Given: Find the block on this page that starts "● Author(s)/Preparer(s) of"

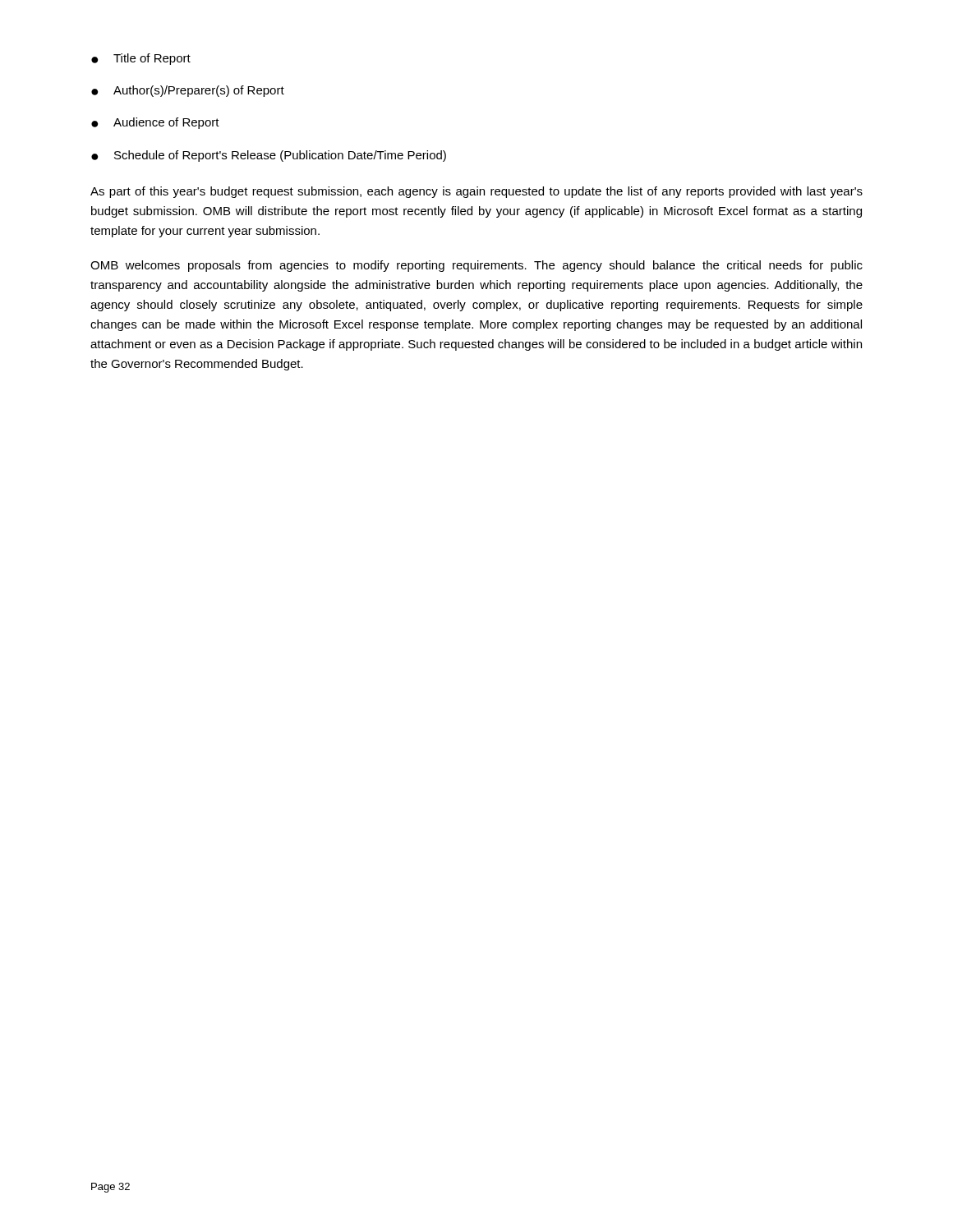Looking at the screenshot, I should tap(188, 91).
